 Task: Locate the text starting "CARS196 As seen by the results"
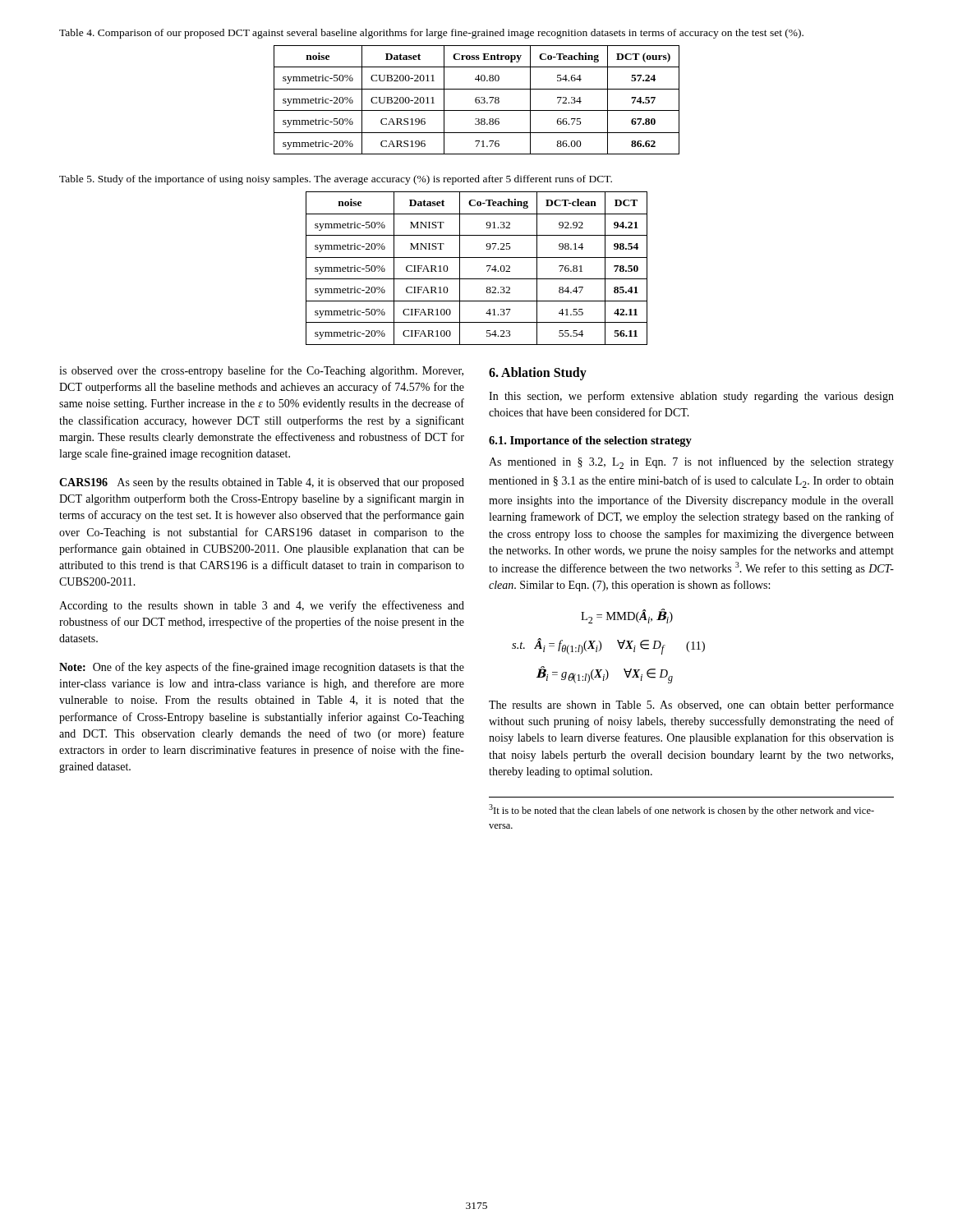pyautogui.click(x=262, y=561)
